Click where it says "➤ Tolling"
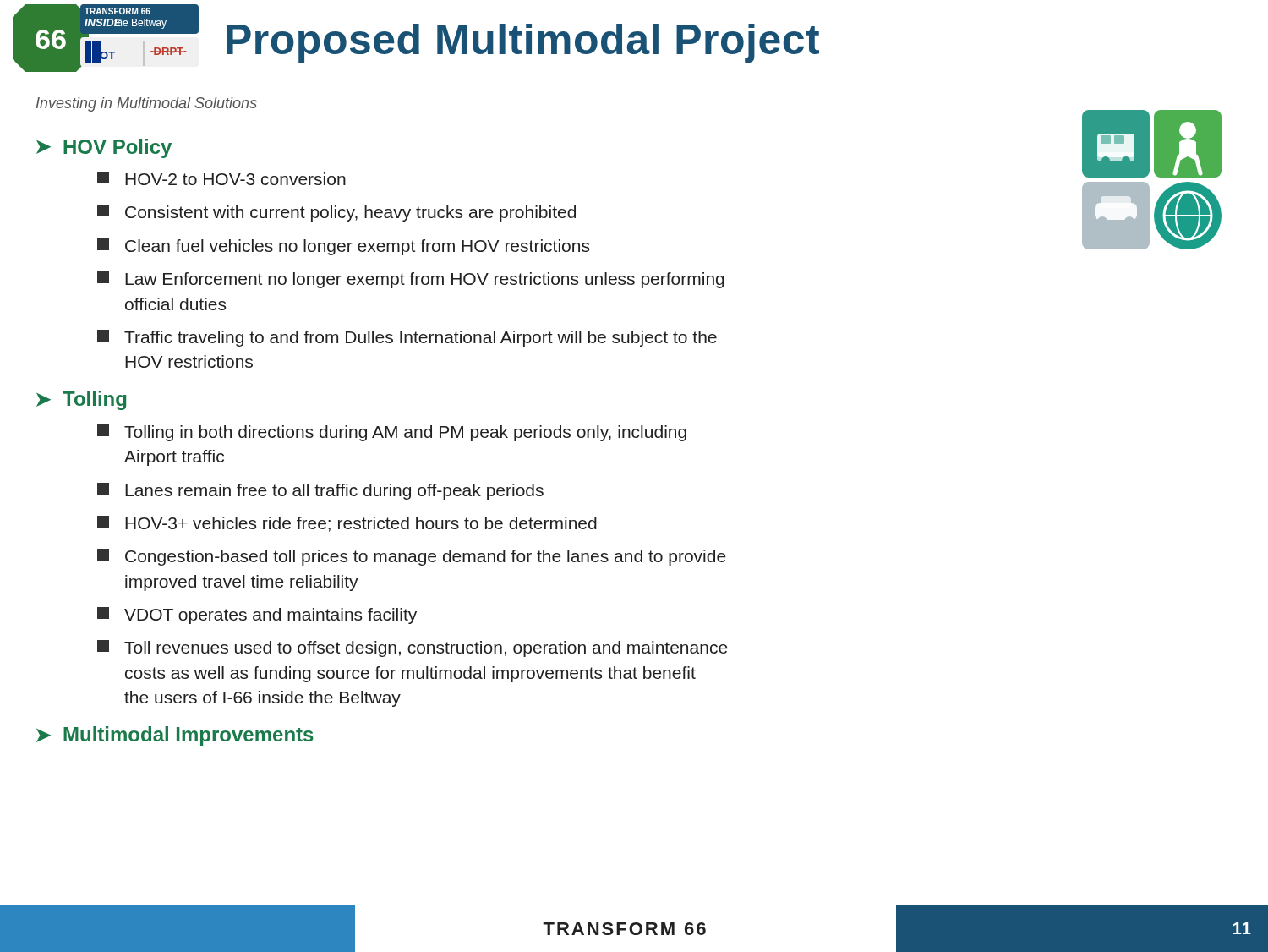 pyautogui.click(x=81, y=399)
